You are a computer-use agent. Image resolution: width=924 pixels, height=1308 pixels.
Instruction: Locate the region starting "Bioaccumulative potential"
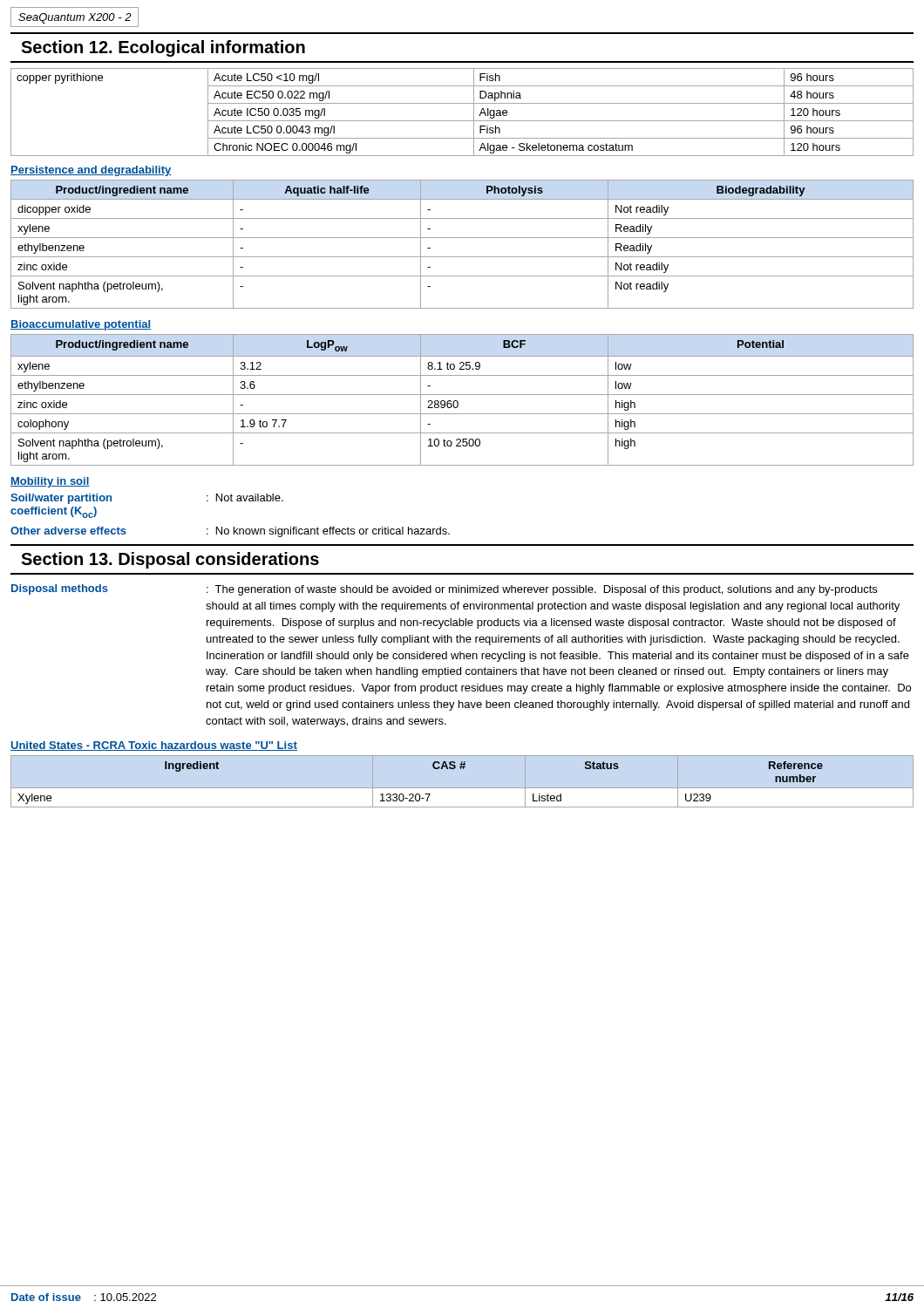click(x=81, y=324)
